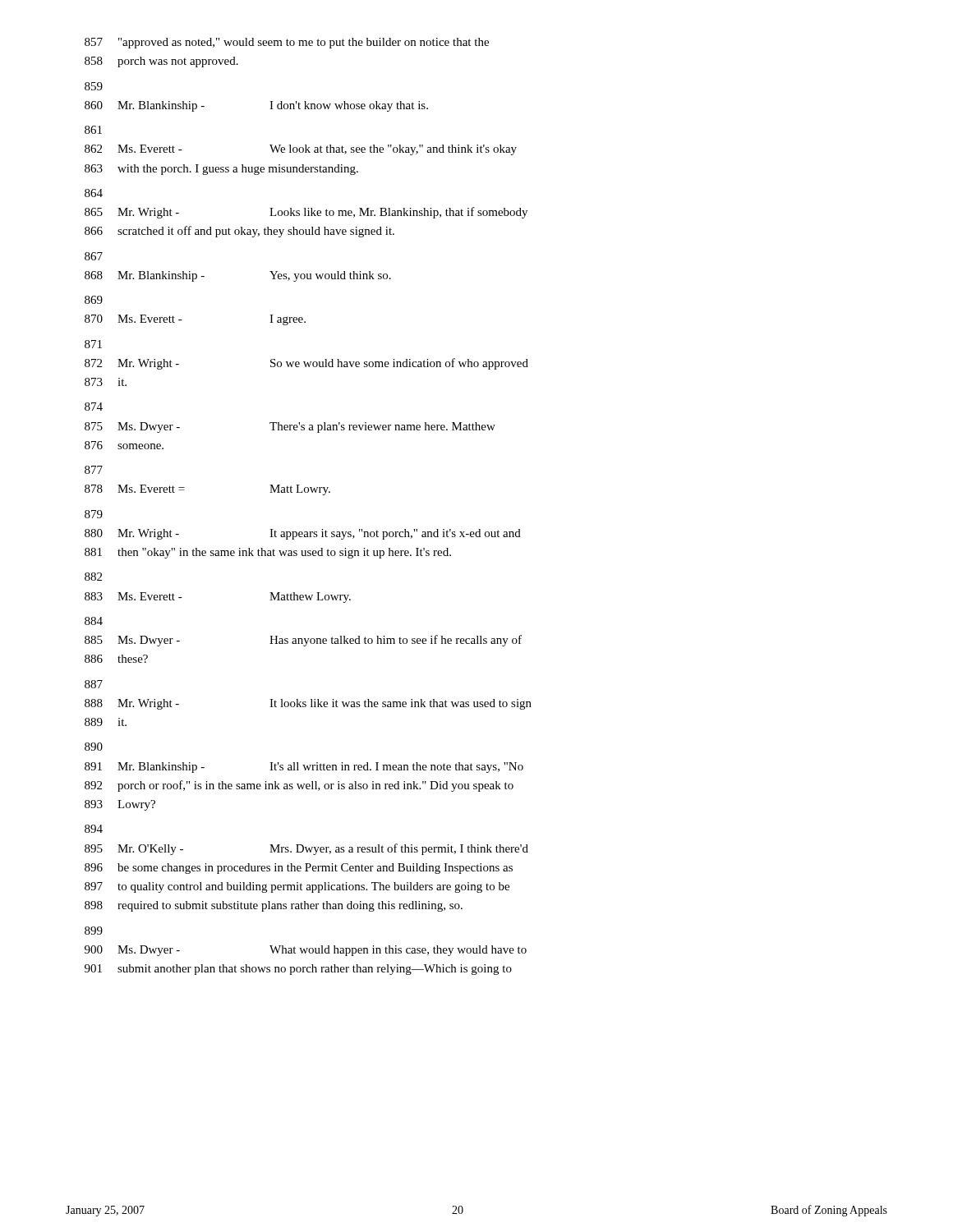
Task: Find the list item with the text "878 Ms. Everett"
Action: [x=149, y=490]
